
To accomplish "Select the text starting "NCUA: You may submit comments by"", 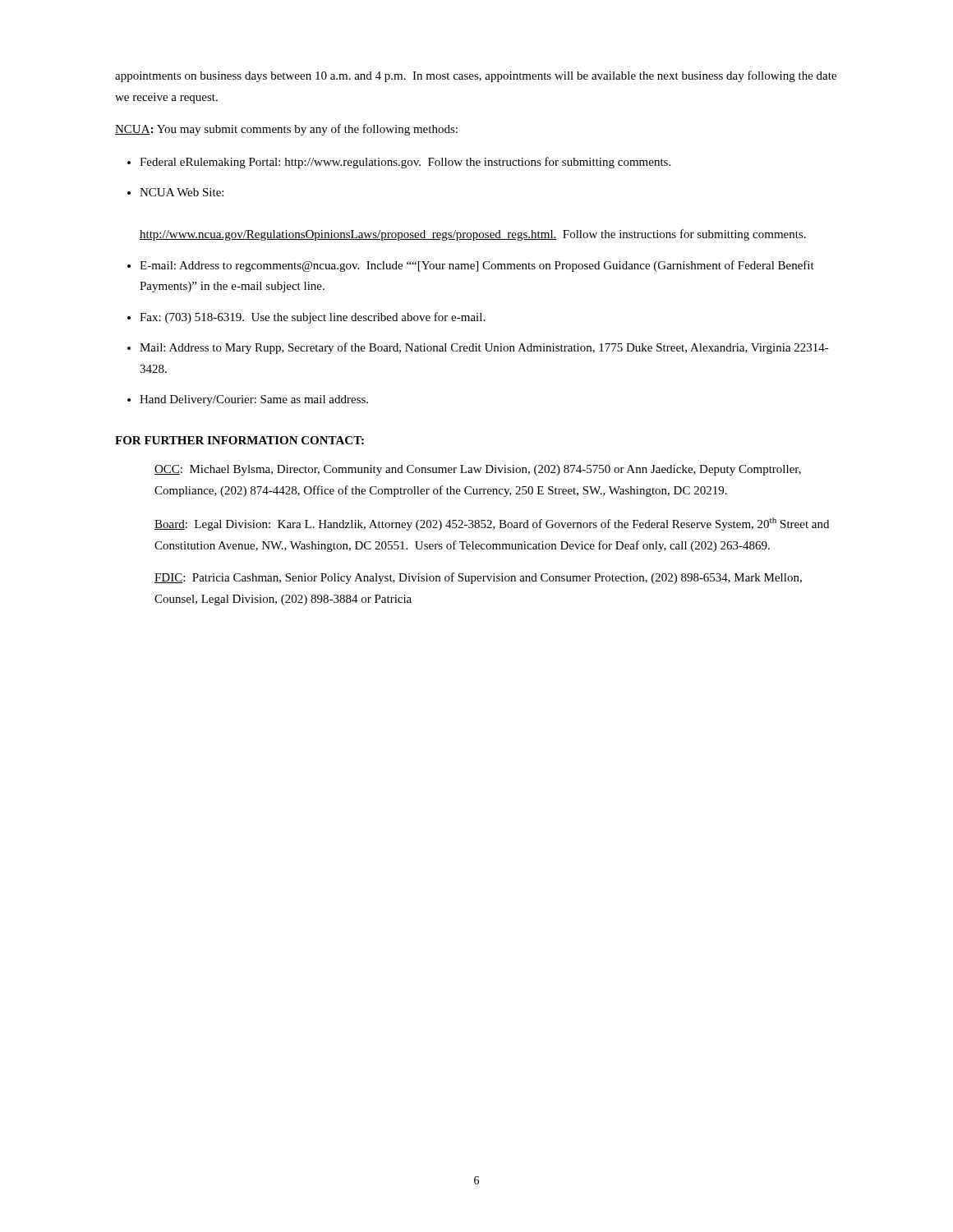I will pyautogui.click(x=287, y=129).
